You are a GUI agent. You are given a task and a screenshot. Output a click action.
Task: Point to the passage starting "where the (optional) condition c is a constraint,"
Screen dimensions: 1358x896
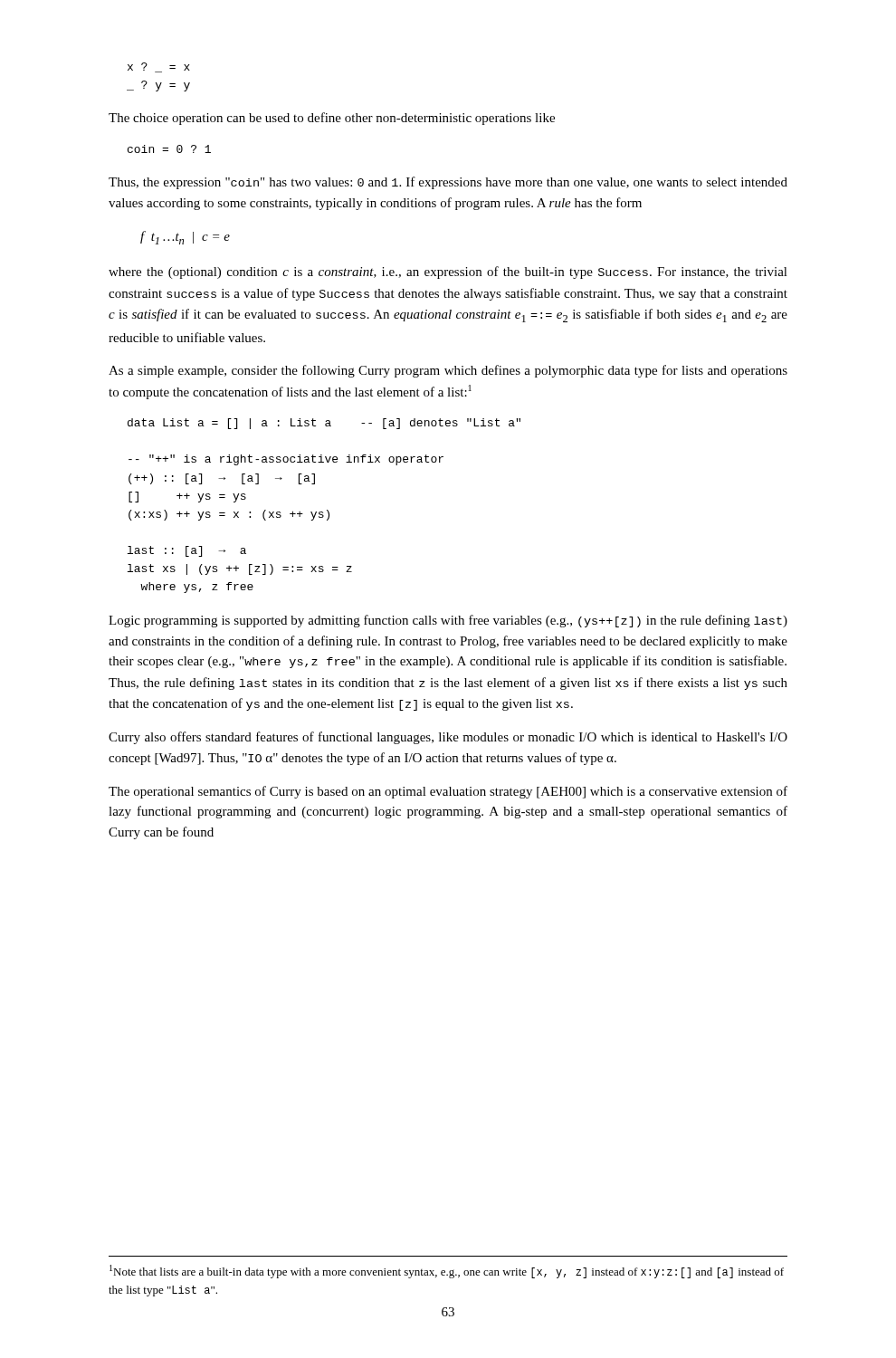pyautogui.click(x=448, y=305)
